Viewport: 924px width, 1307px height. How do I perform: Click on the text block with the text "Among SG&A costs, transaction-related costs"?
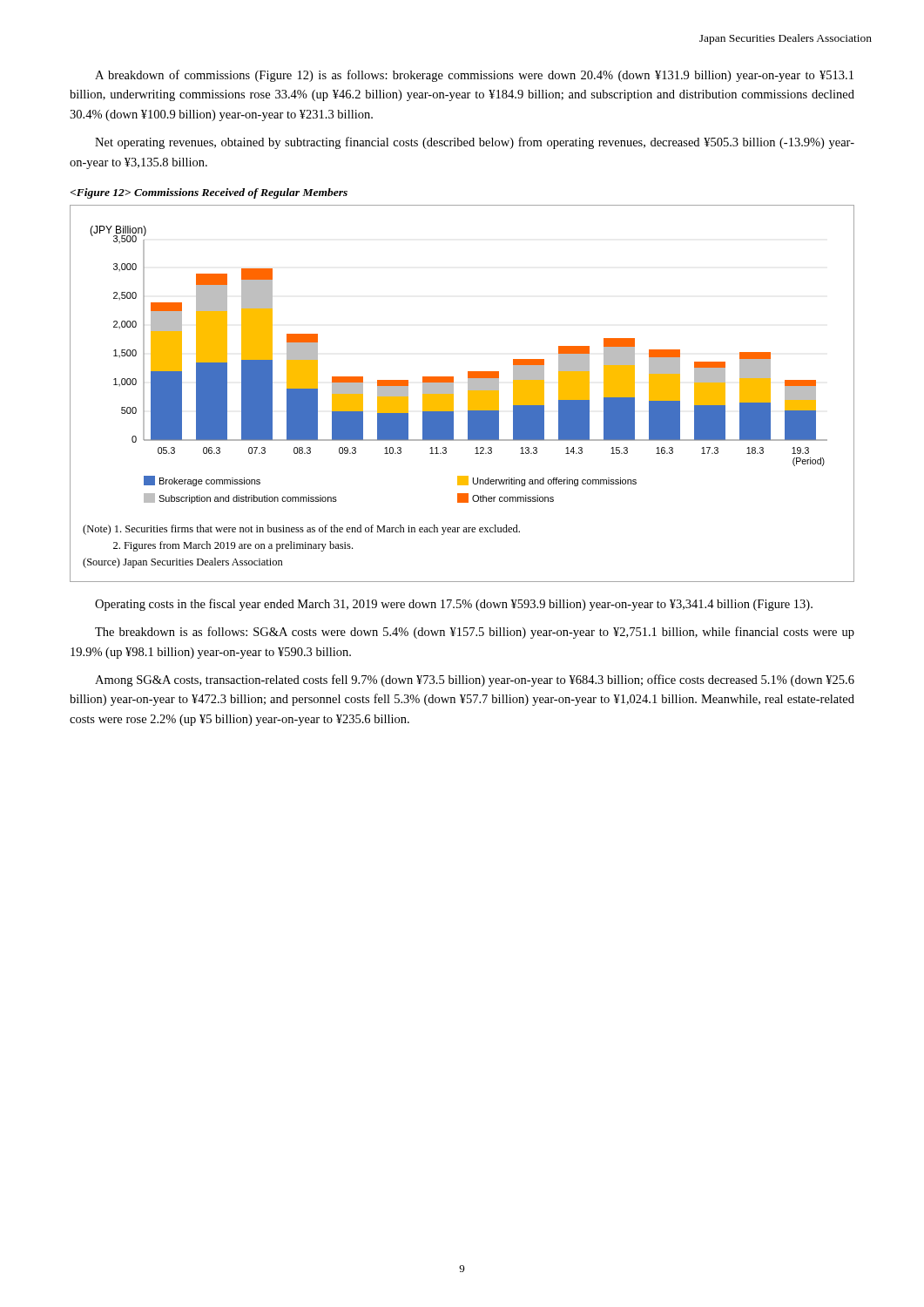point(462,699)
